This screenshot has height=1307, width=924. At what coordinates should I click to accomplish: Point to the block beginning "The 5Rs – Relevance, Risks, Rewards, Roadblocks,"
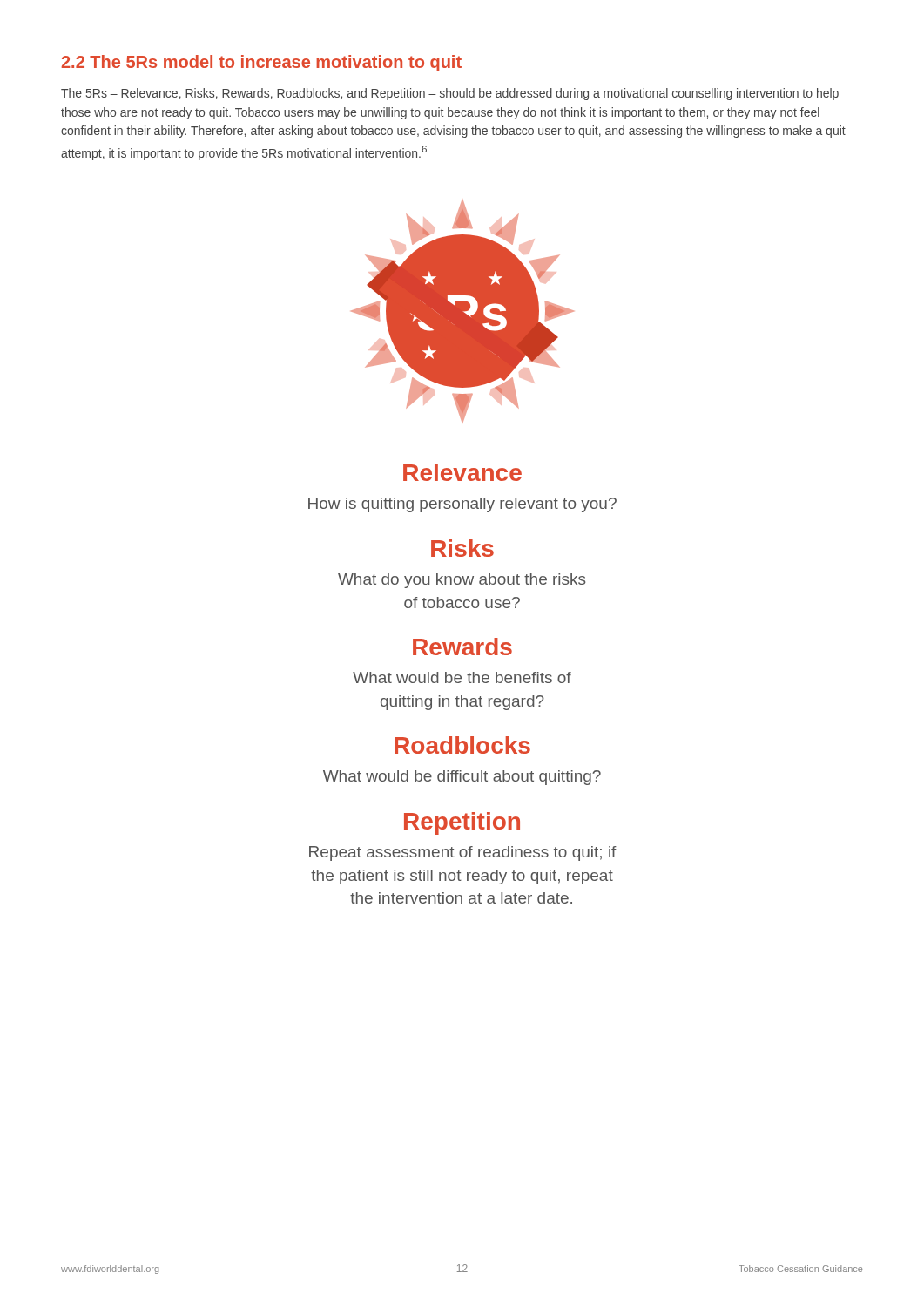pos(453,123)
